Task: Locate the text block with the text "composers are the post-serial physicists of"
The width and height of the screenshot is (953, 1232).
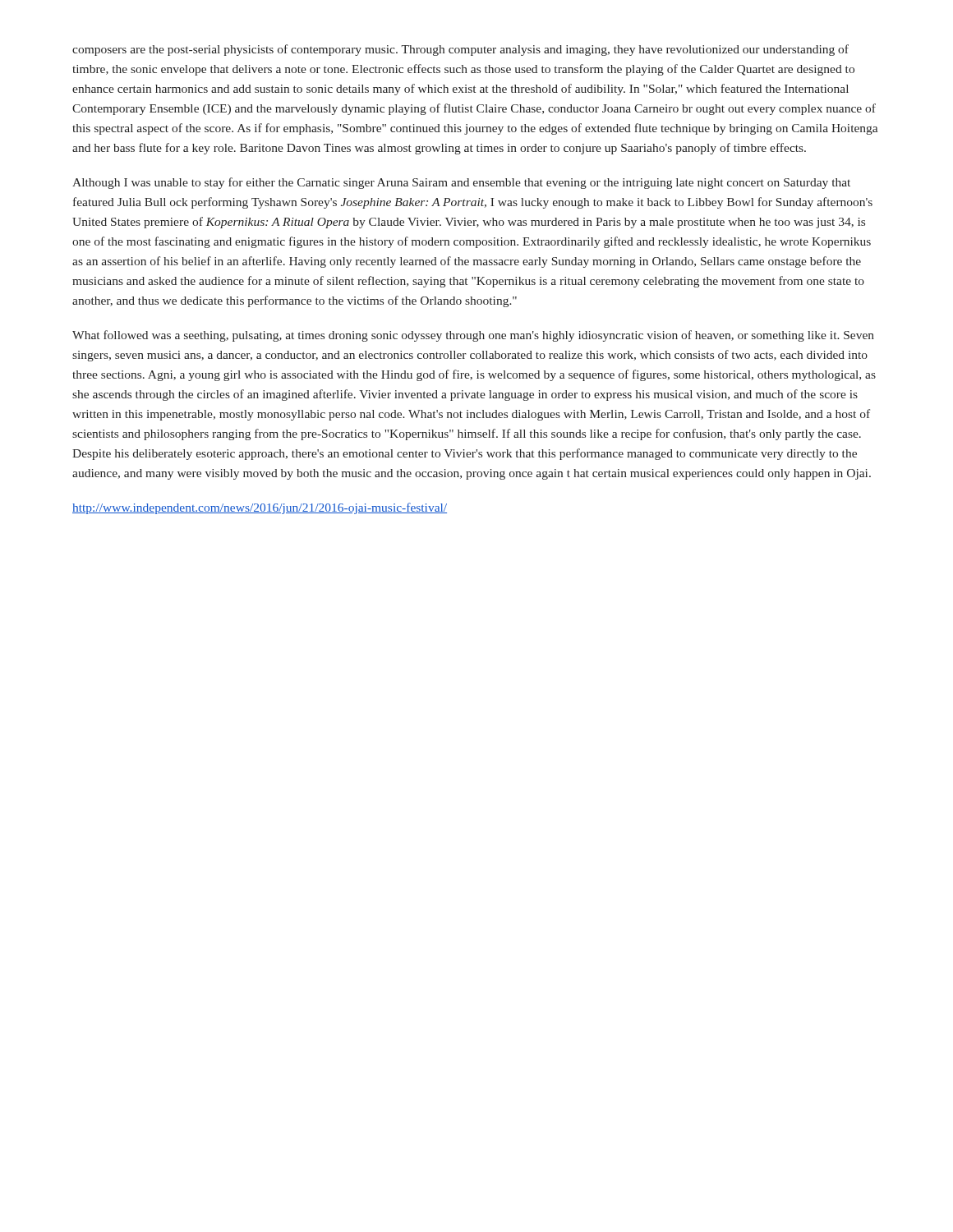Action: pyautogui.click(x=475, y=98)
